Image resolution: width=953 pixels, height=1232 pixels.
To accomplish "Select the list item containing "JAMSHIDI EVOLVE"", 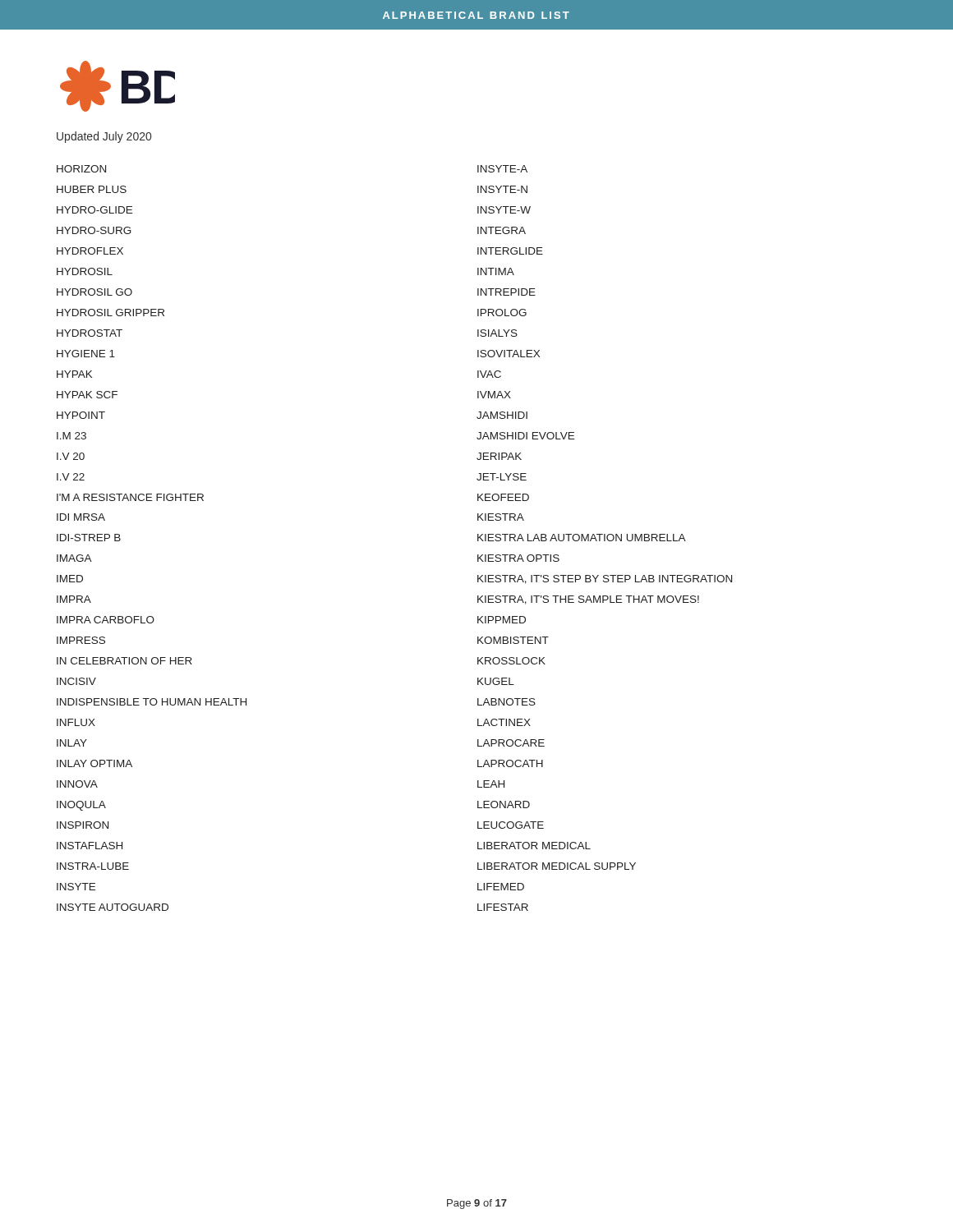I will [526, 435].
